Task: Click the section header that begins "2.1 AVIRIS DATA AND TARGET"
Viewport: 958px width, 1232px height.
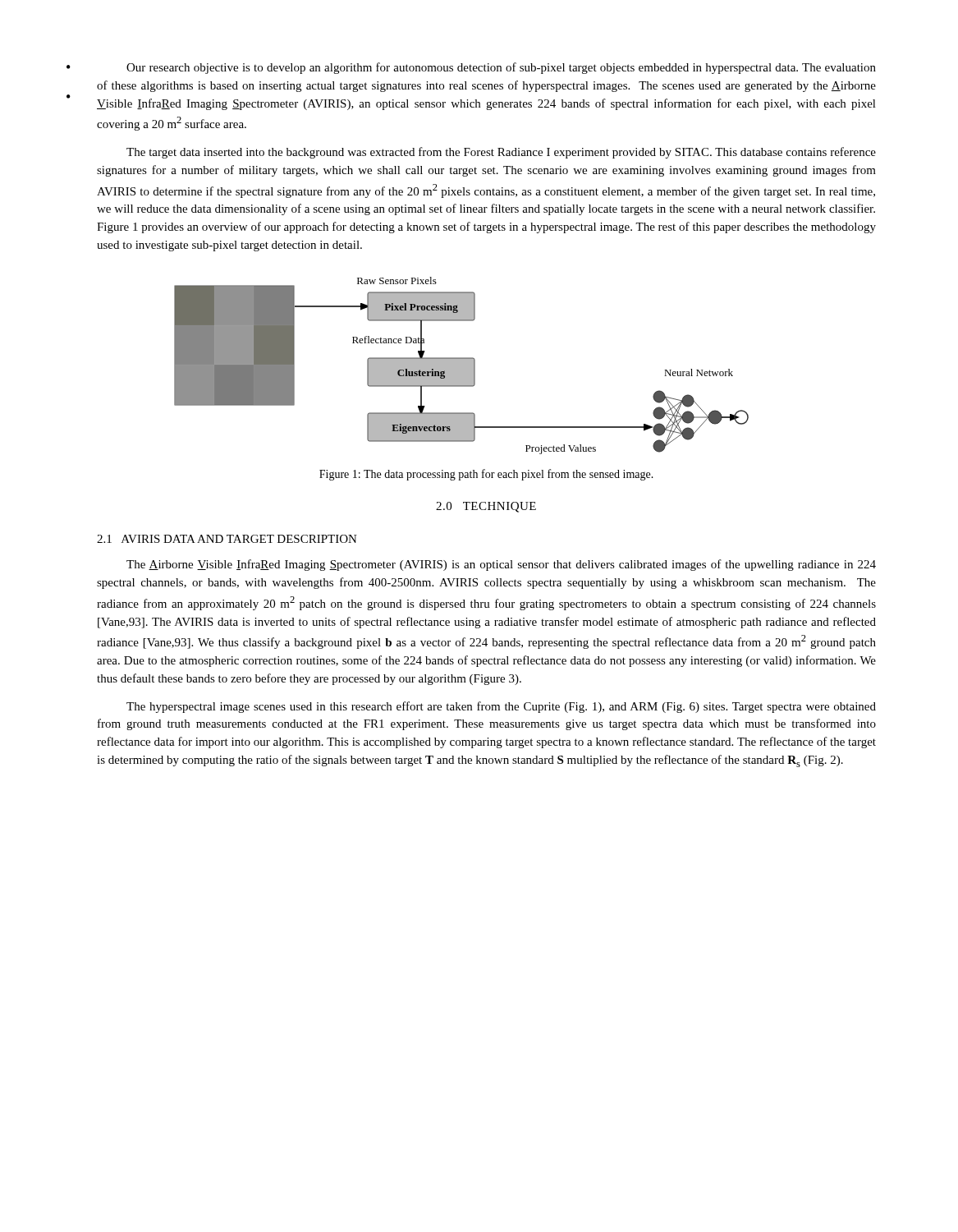Action: [x=227, y=539]
